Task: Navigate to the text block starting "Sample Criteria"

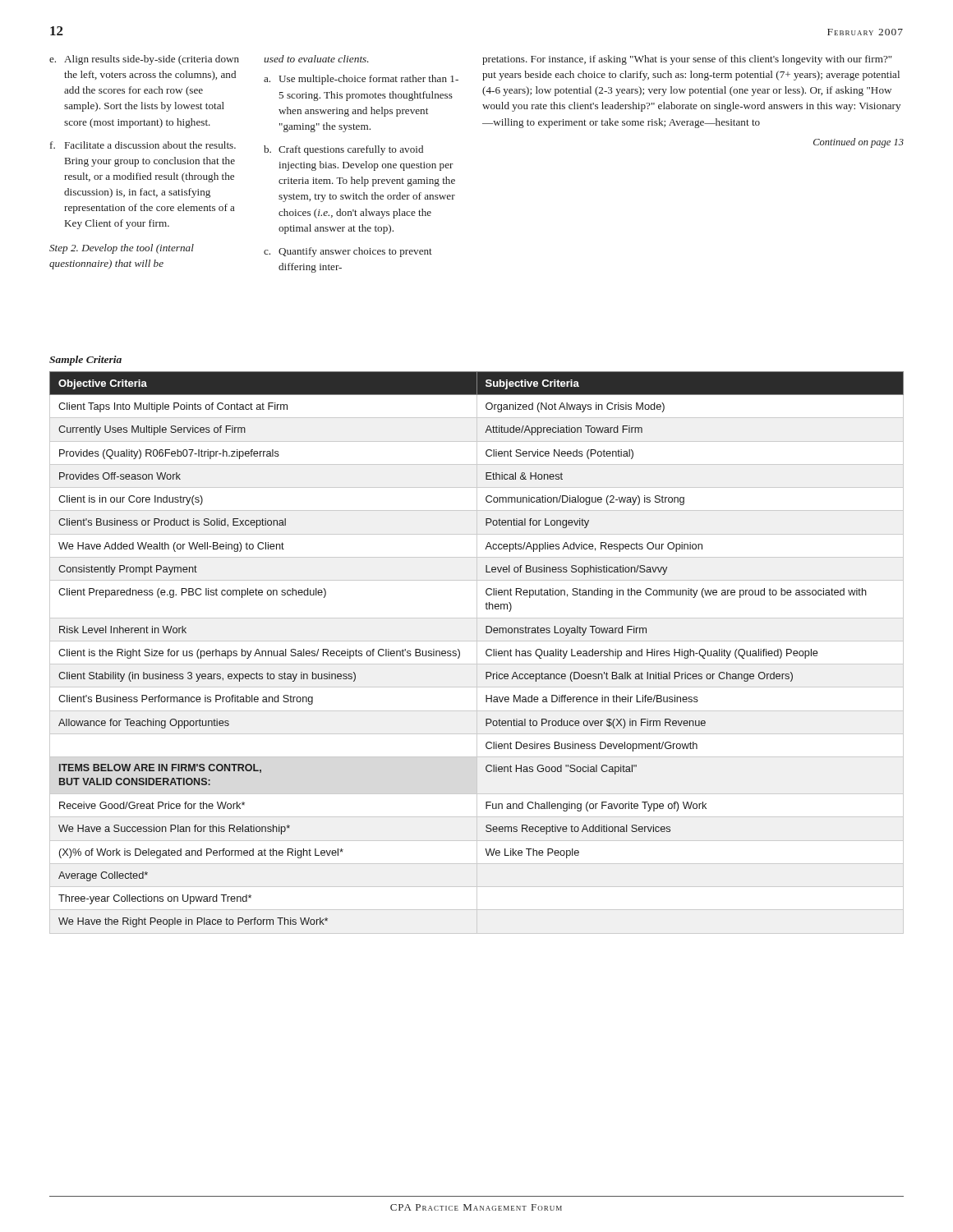Action: [85, 359]
